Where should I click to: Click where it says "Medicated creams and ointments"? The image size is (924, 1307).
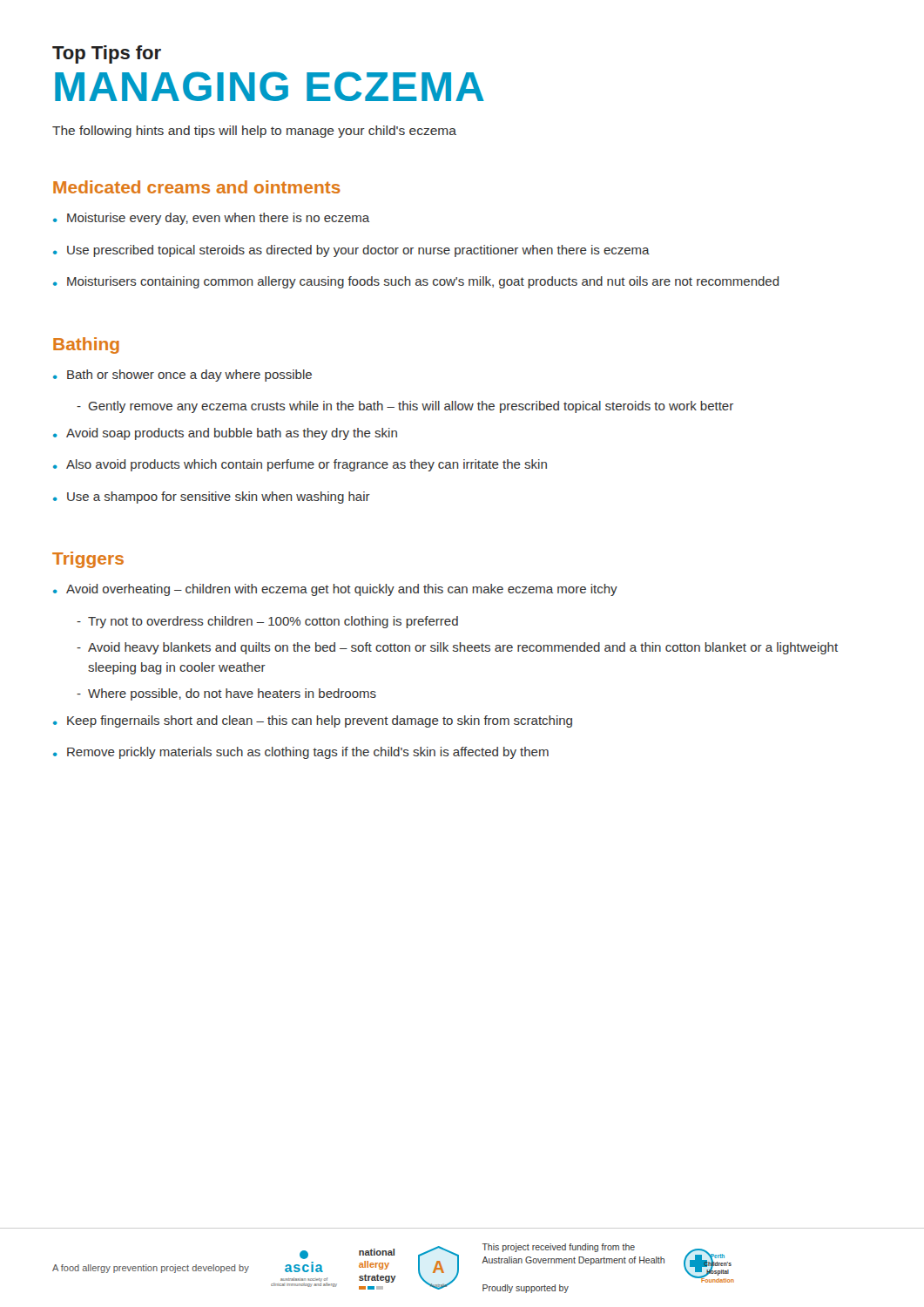pyautogui.click(x=197, y=187)
